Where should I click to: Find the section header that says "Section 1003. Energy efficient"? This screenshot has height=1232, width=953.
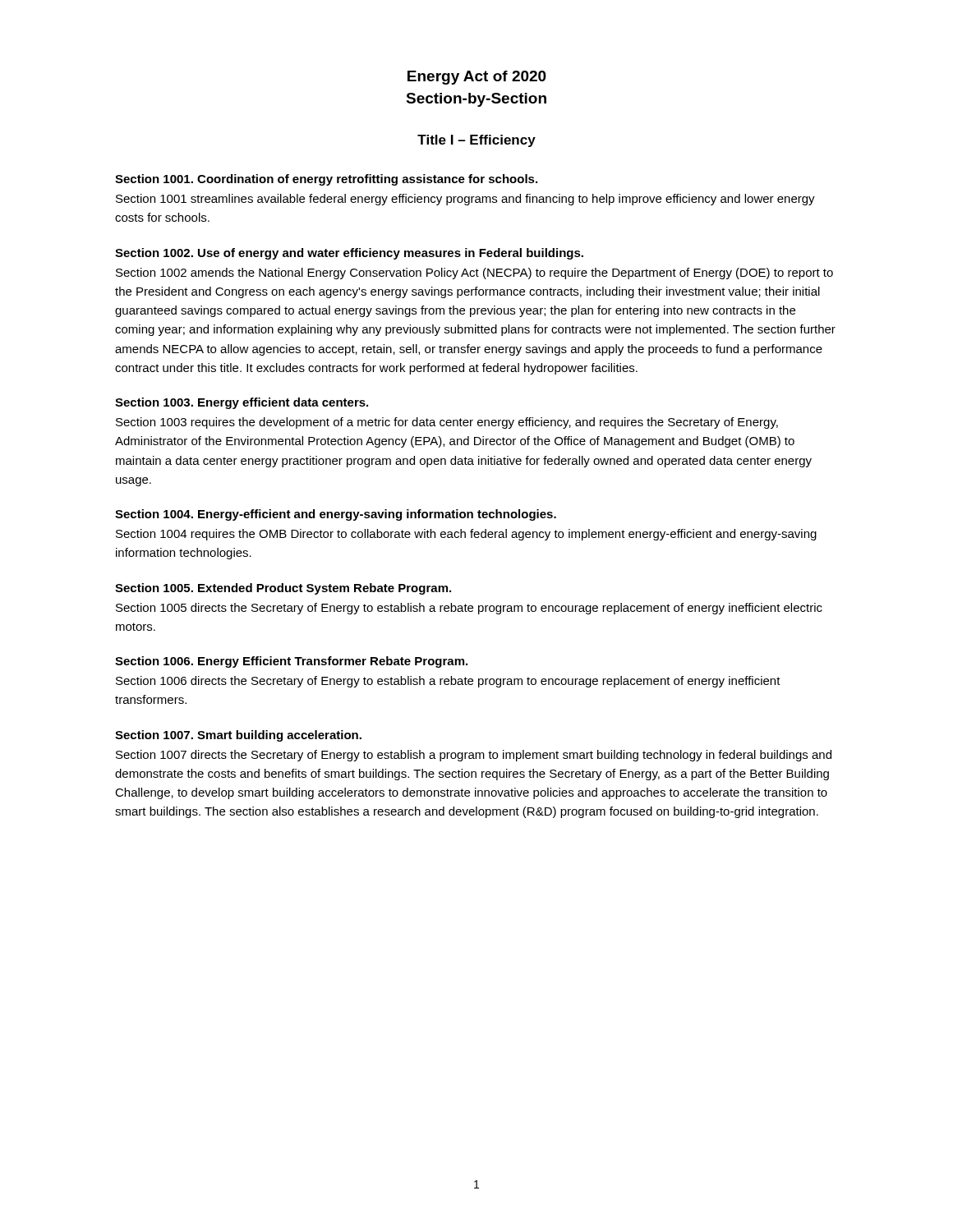(242, 402)
